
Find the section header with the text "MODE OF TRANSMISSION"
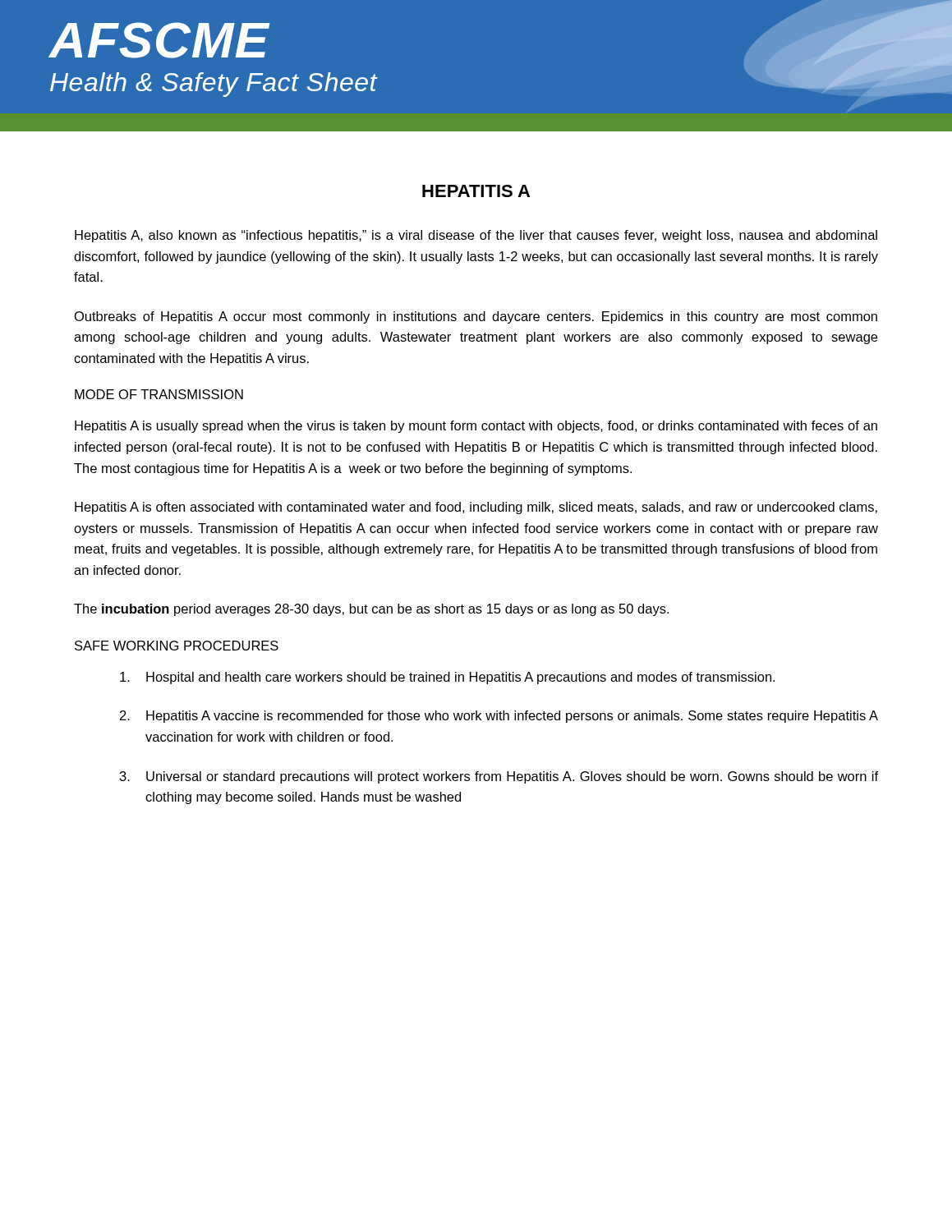159,394
